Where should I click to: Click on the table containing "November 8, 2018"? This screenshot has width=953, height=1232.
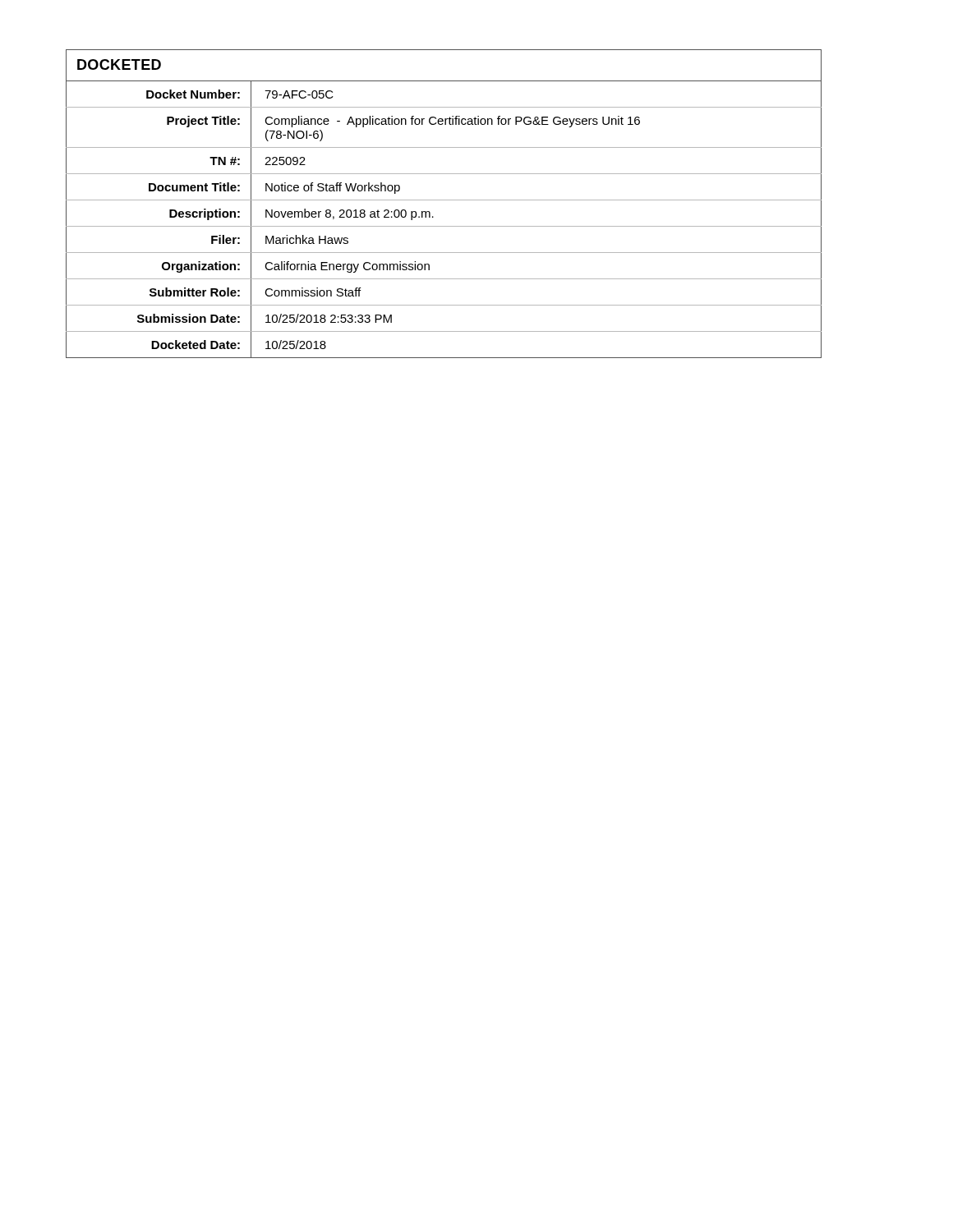pos(444,204)
